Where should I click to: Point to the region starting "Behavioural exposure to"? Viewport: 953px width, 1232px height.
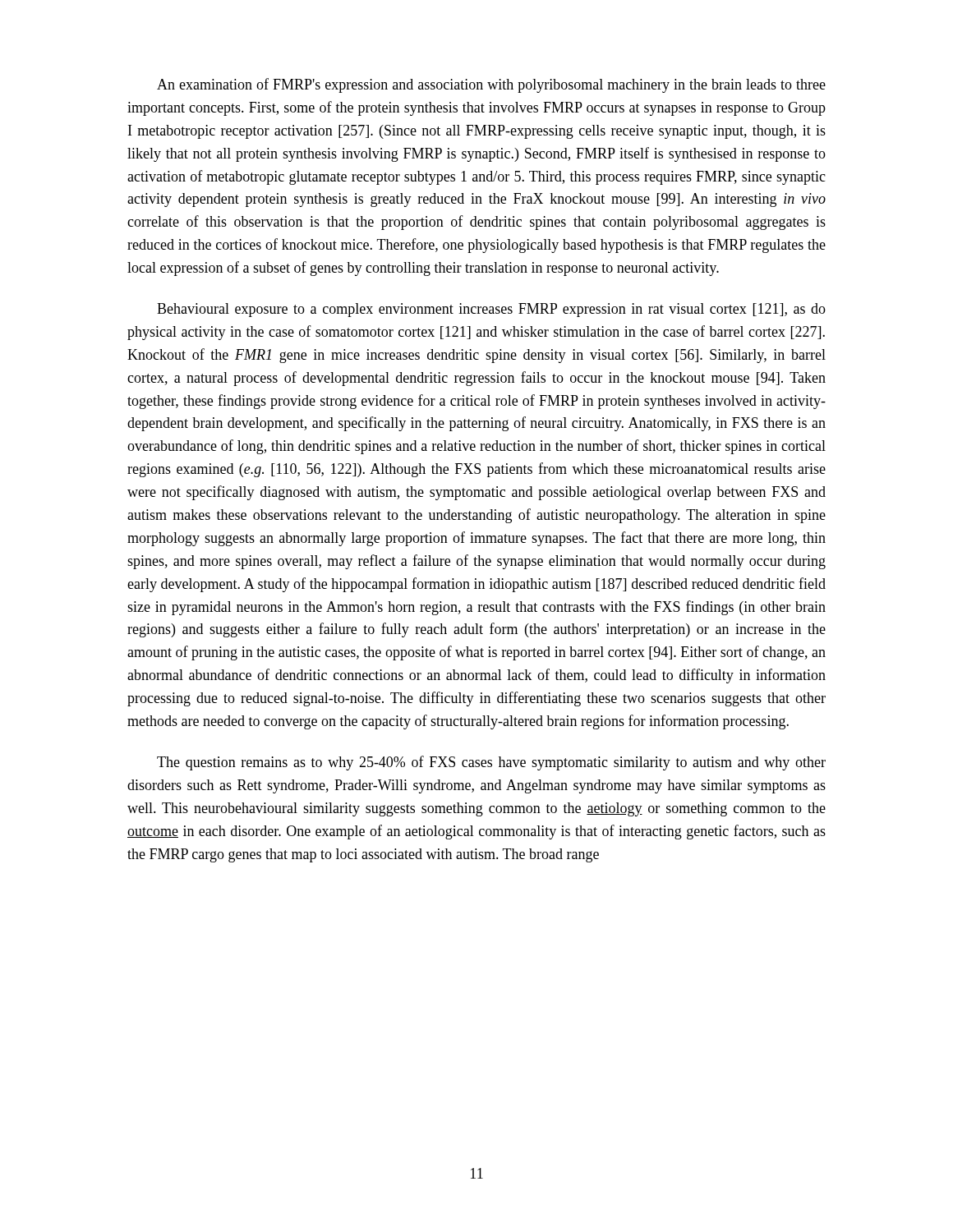pos(476,515)
